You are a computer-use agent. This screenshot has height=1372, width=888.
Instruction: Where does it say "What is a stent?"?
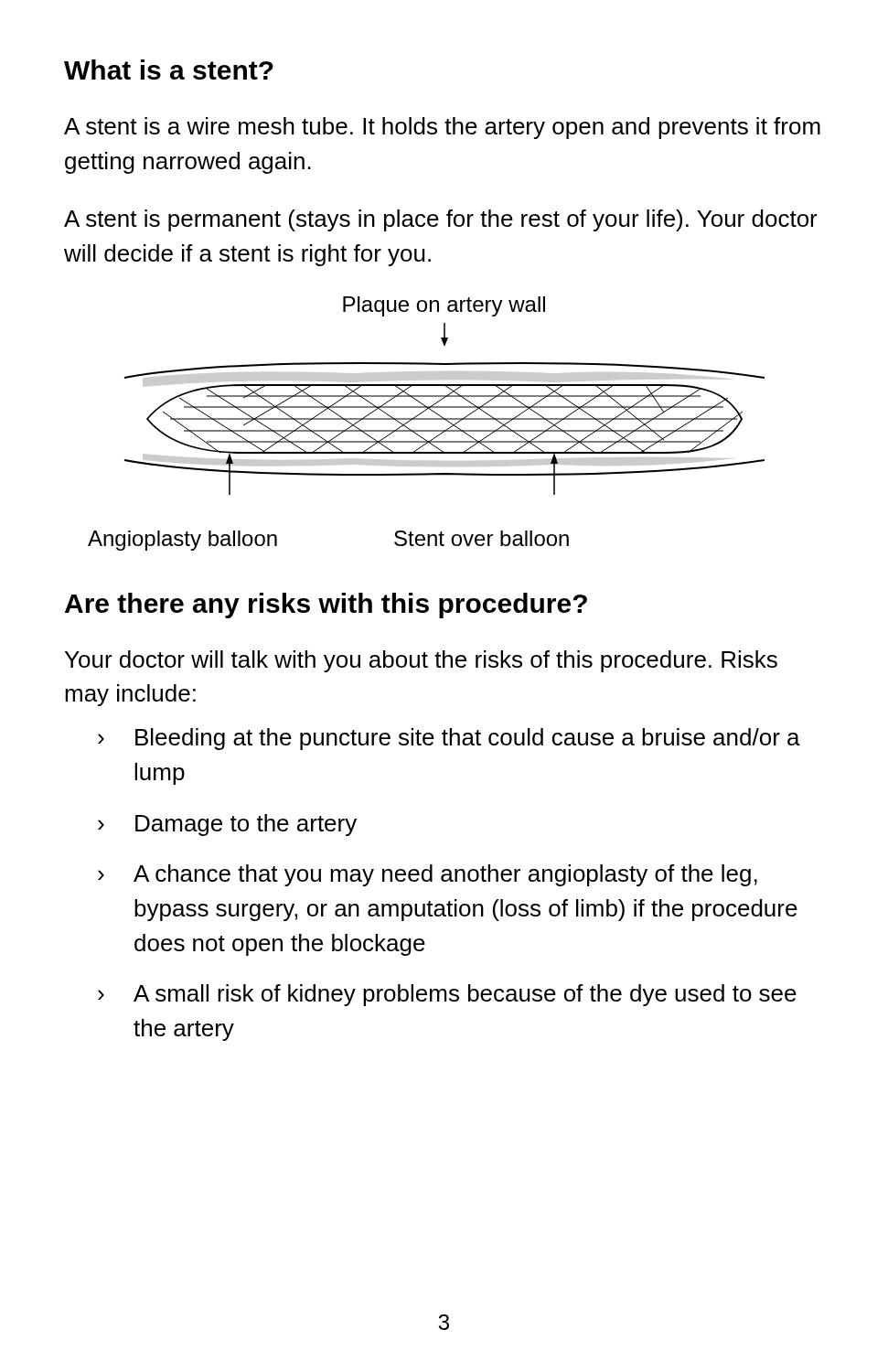[169, 70]
